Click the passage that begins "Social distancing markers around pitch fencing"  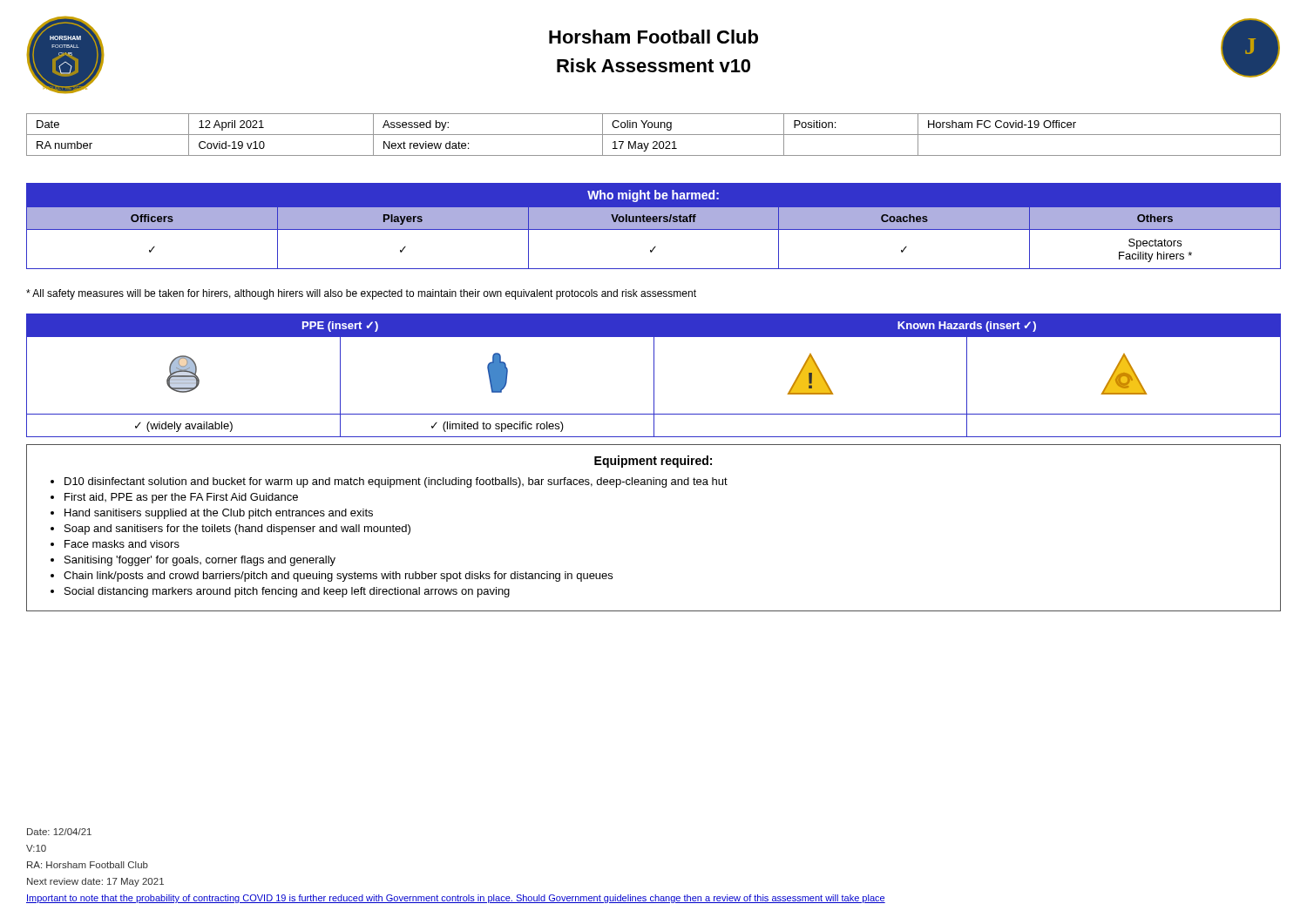(x=287, y=591)
